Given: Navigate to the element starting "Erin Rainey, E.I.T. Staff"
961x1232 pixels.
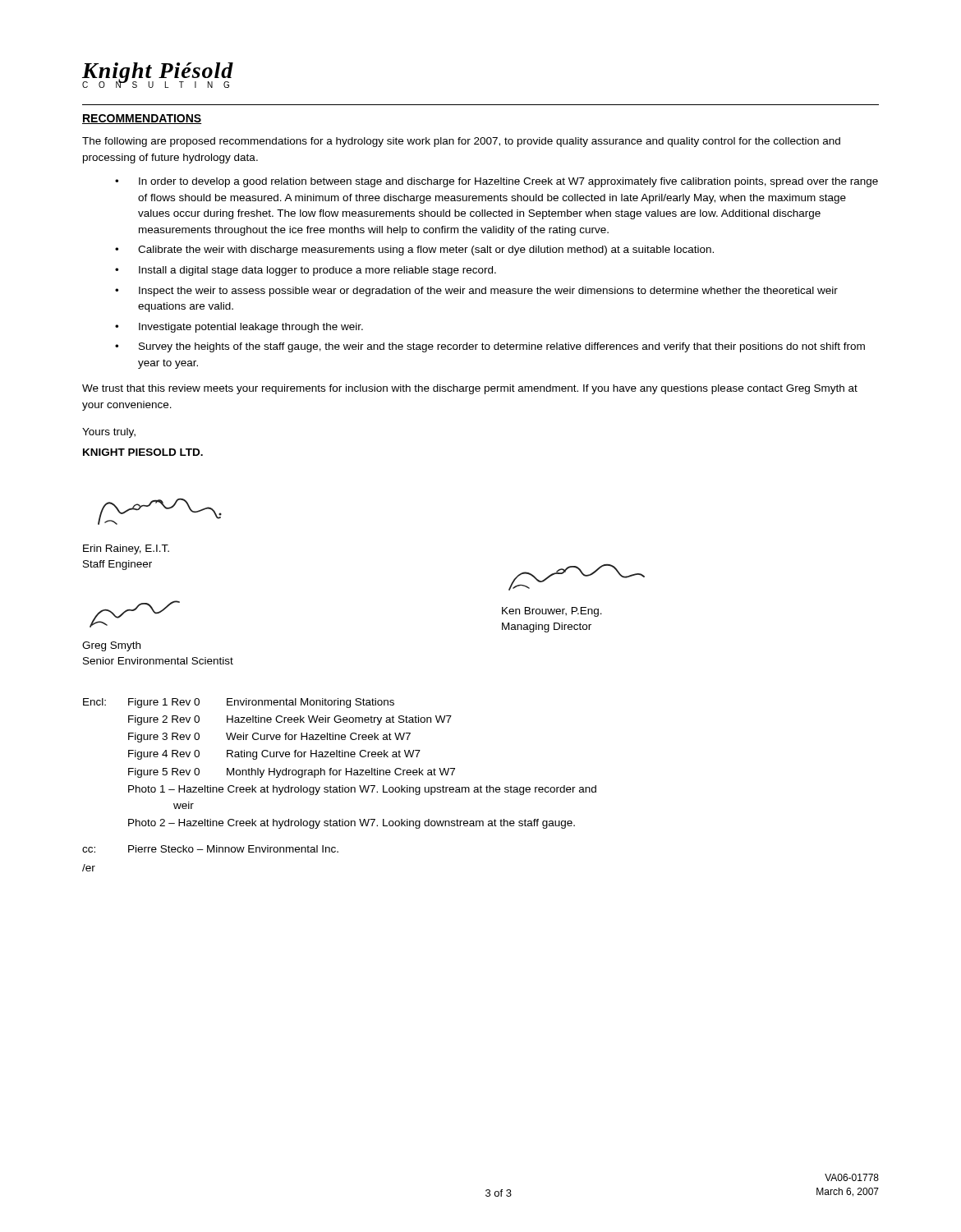Looking at the screenshot, I should tap(126, 556).
